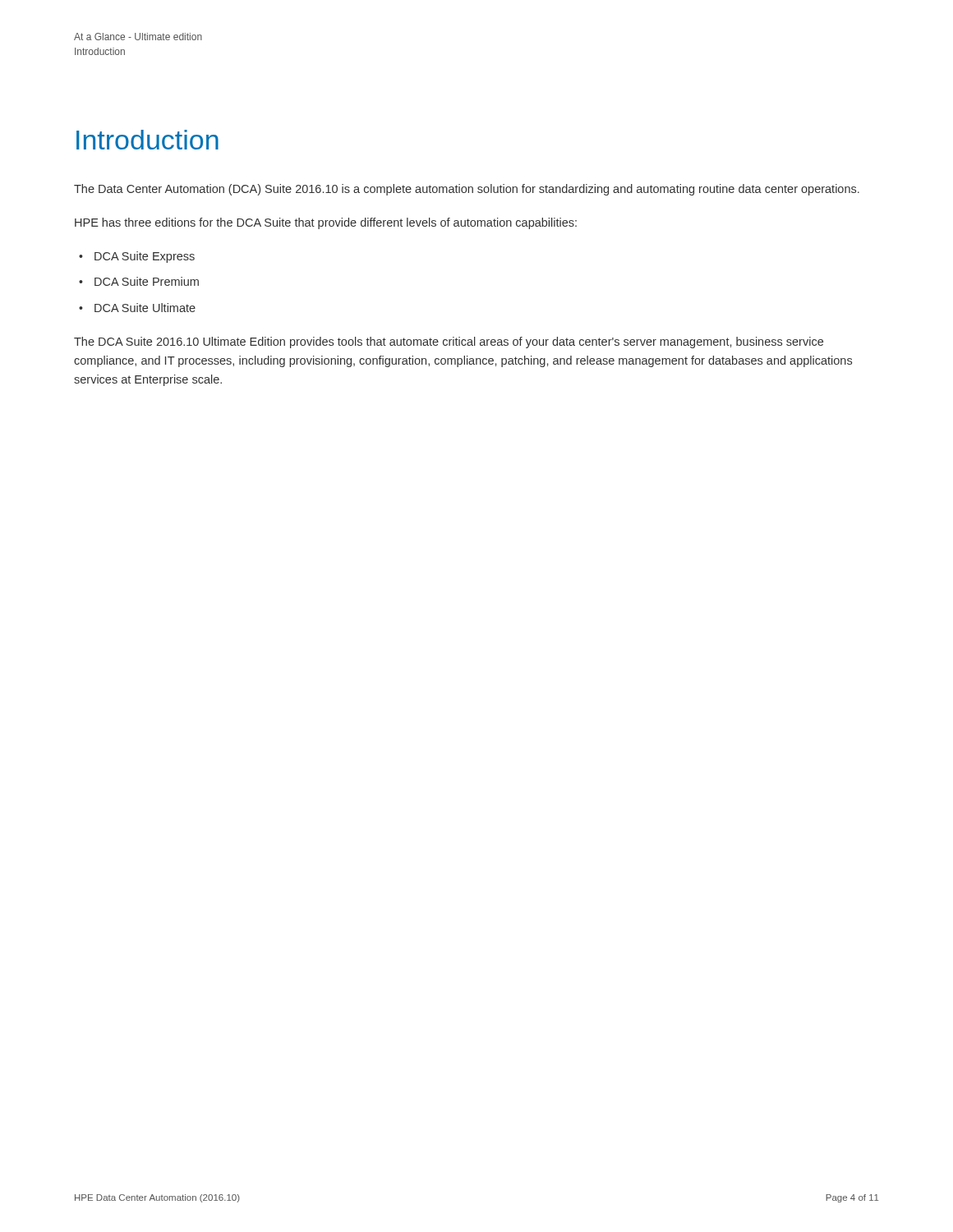Click on the passage starting "DCA Suite Ultimate"

(x=145, y=308)
